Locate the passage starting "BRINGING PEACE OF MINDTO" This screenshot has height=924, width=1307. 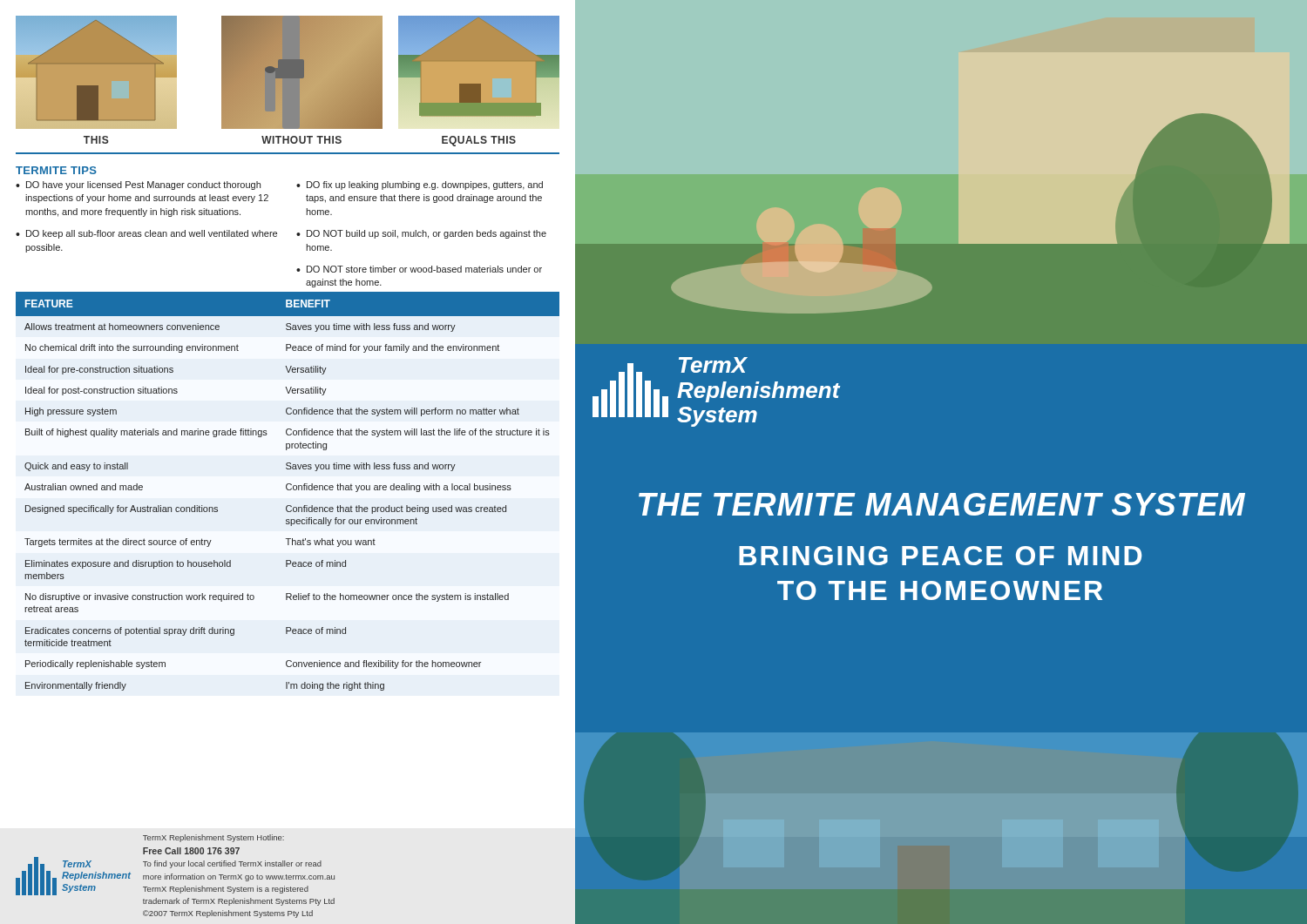pyautogui.click(x=941, y=573)
